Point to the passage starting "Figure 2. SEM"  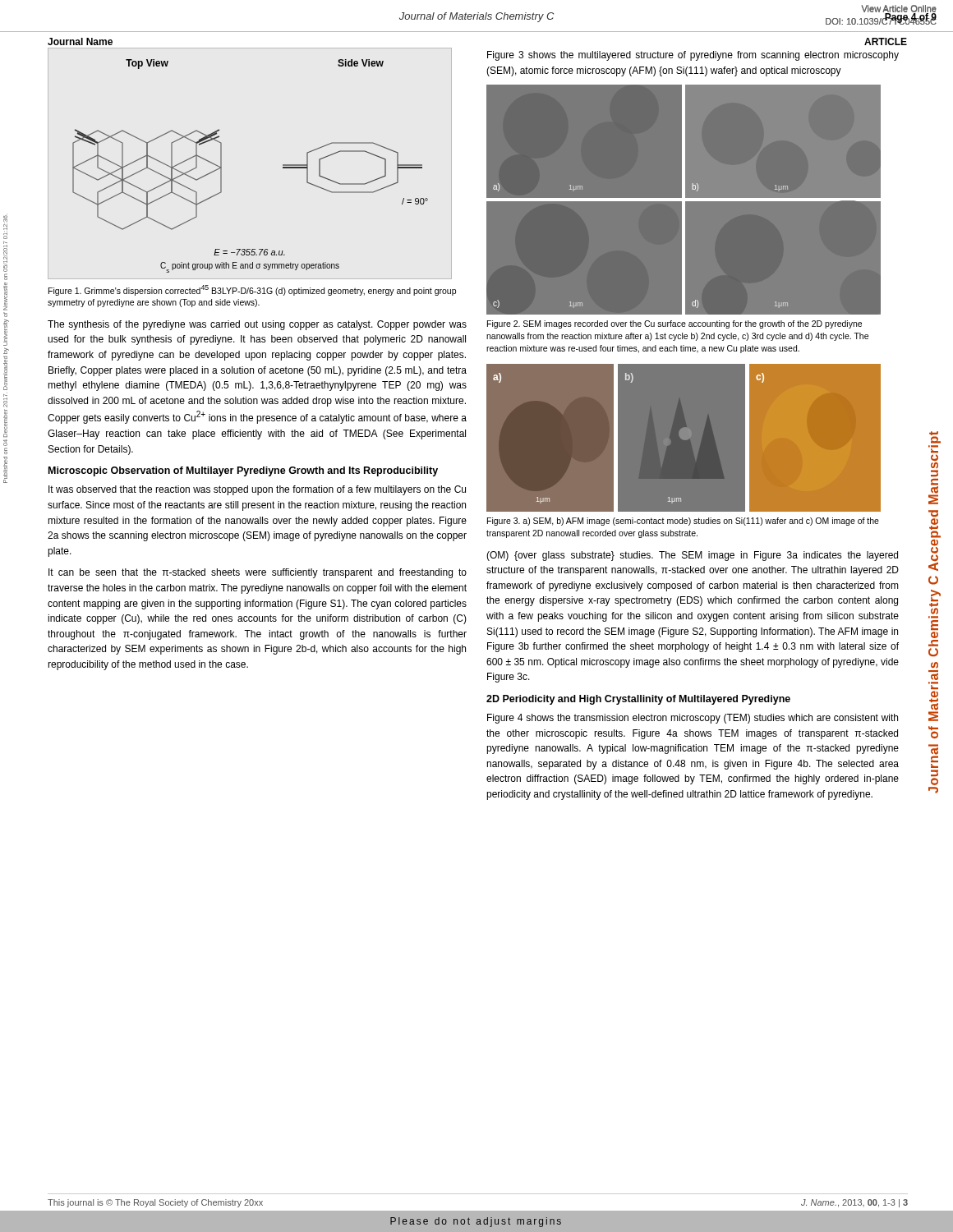click(x=678, y=336)
